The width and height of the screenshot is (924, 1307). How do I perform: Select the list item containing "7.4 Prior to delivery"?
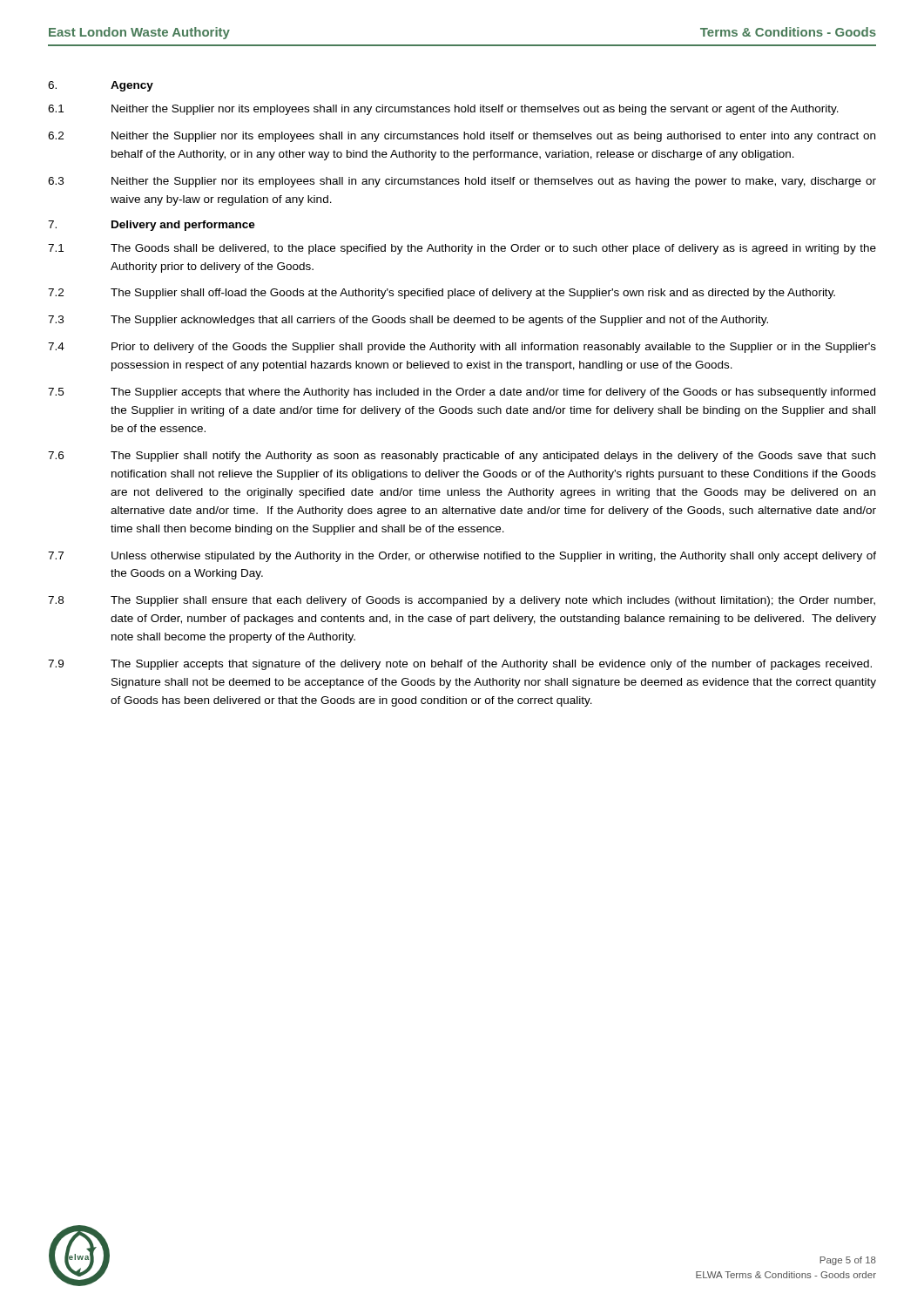(x=462, y=357)
